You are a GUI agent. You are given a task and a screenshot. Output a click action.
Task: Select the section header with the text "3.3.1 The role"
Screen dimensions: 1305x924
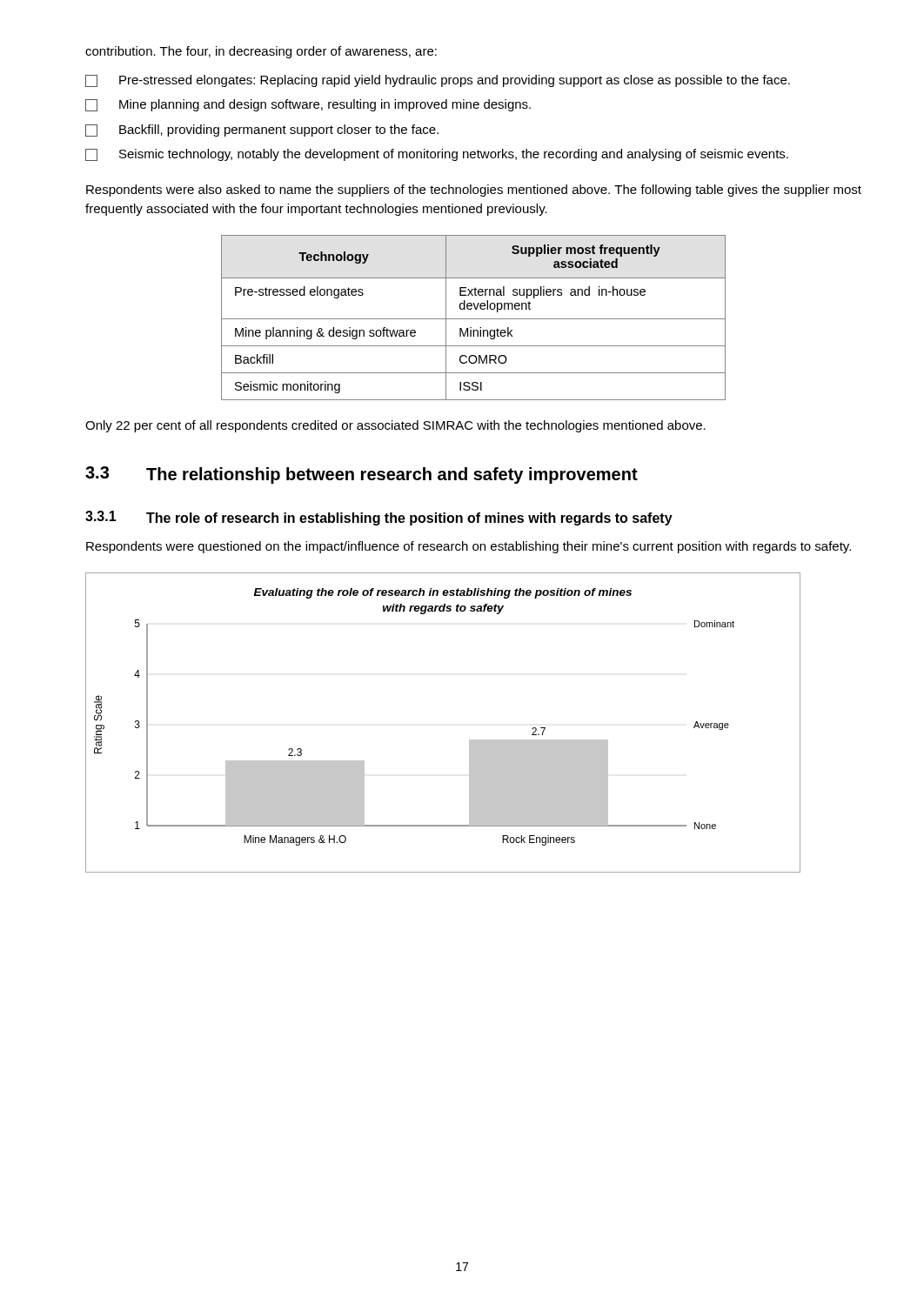point(473,519)
